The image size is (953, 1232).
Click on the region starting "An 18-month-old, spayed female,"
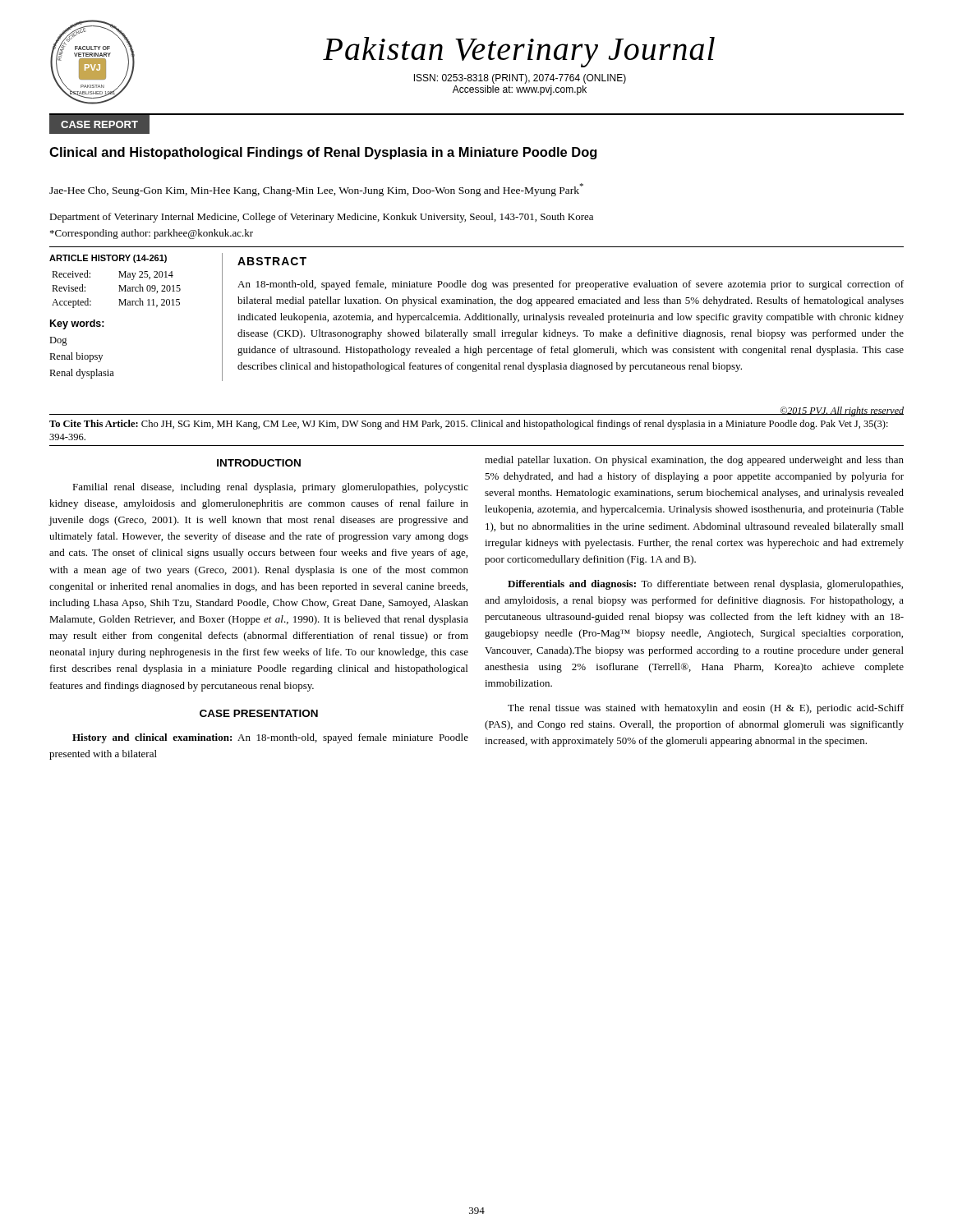point(571,325)
